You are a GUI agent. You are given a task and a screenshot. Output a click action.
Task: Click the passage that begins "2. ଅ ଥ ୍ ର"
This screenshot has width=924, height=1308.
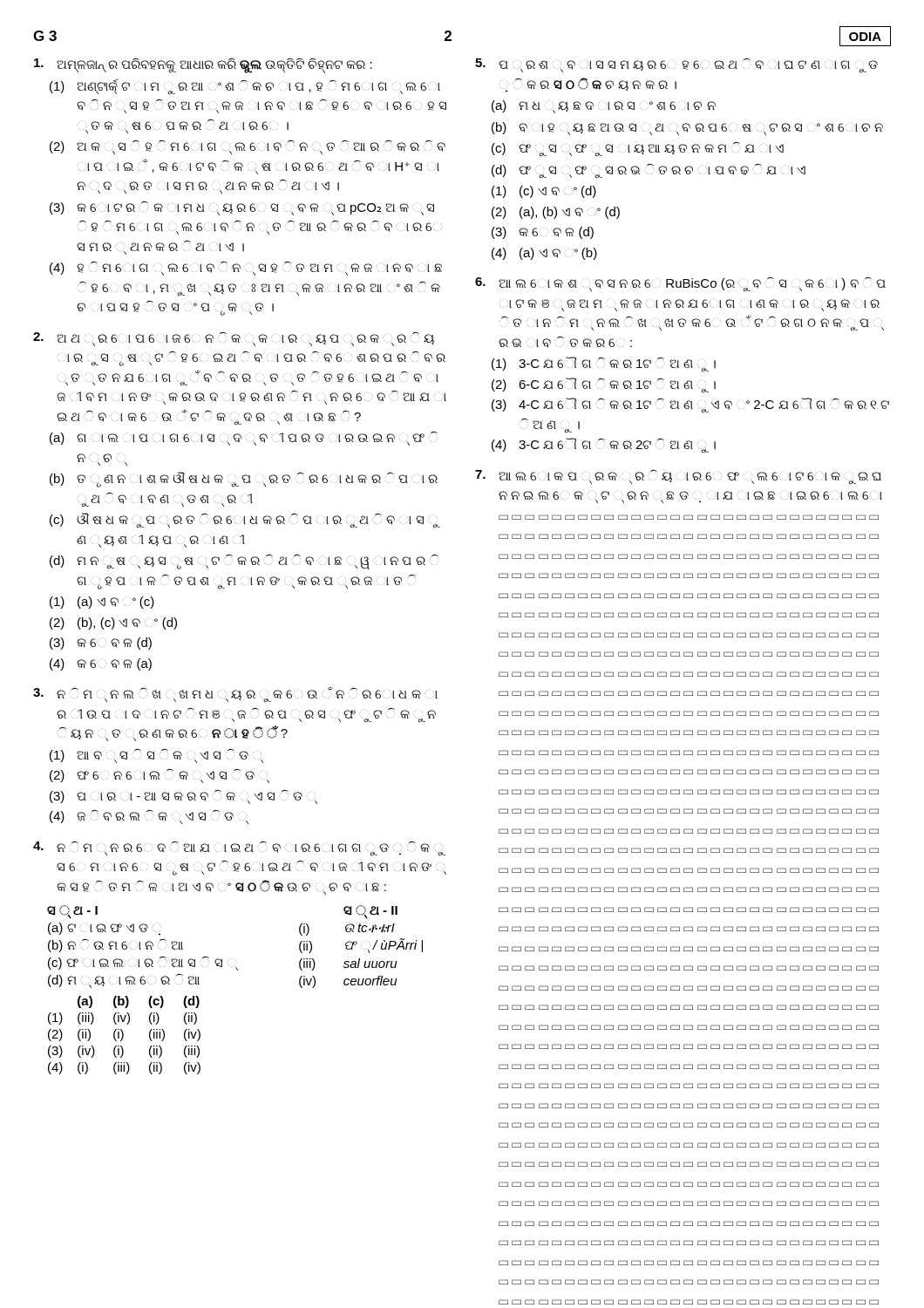241,501
